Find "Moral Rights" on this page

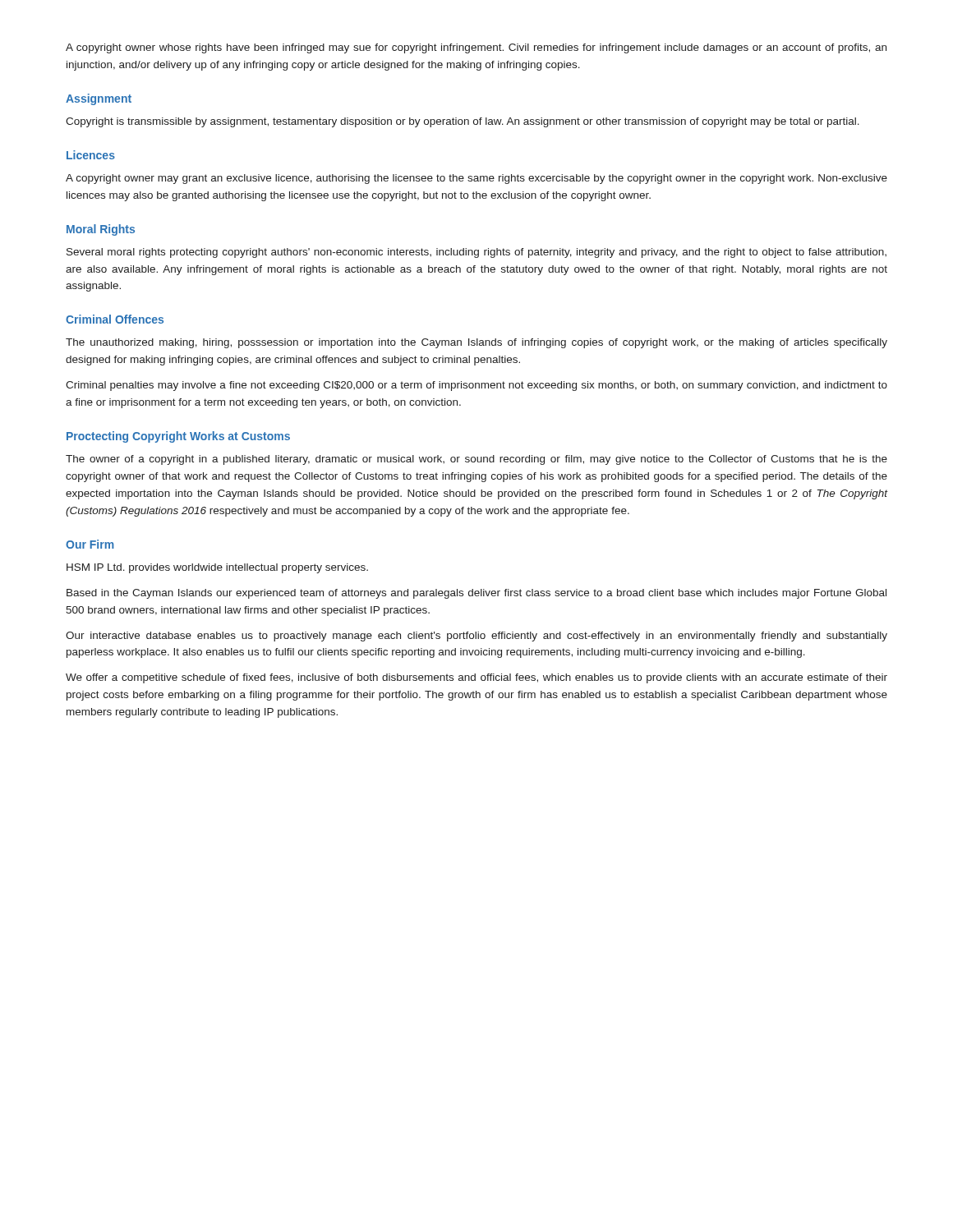pyautogui.click(x=101, y=229)
